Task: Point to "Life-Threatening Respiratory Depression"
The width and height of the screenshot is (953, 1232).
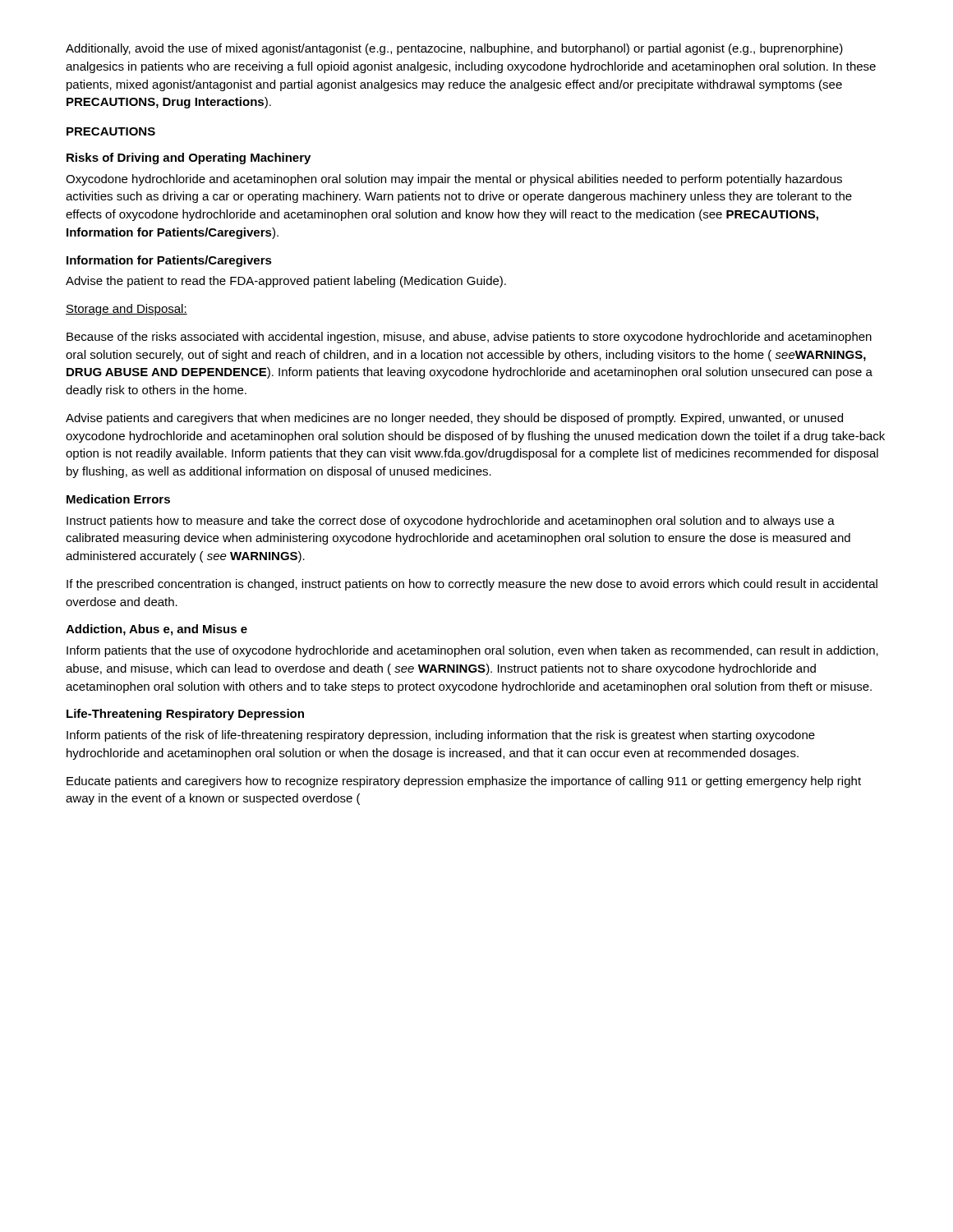Action: [x=185, y=714]
